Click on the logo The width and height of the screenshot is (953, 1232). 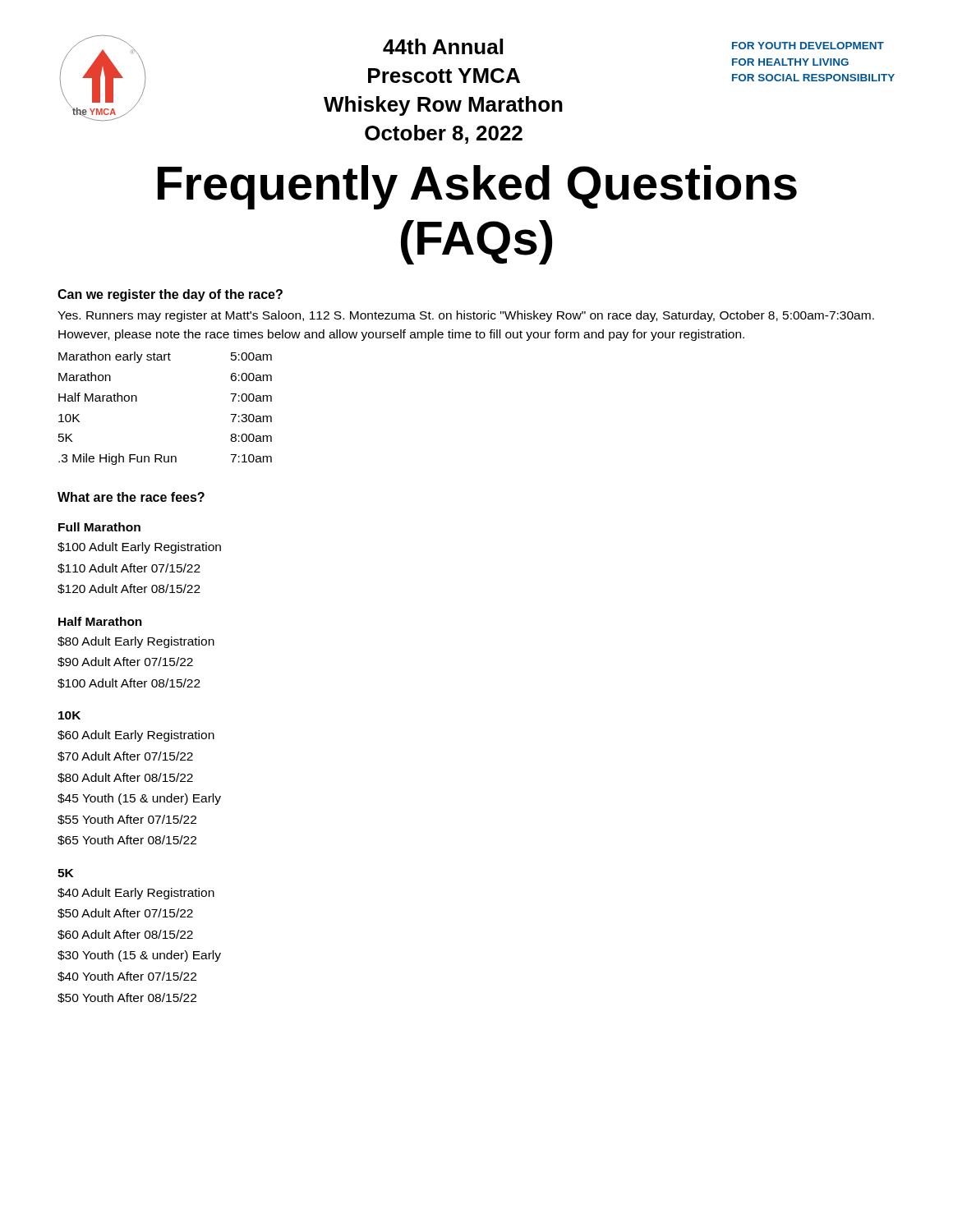107,80
